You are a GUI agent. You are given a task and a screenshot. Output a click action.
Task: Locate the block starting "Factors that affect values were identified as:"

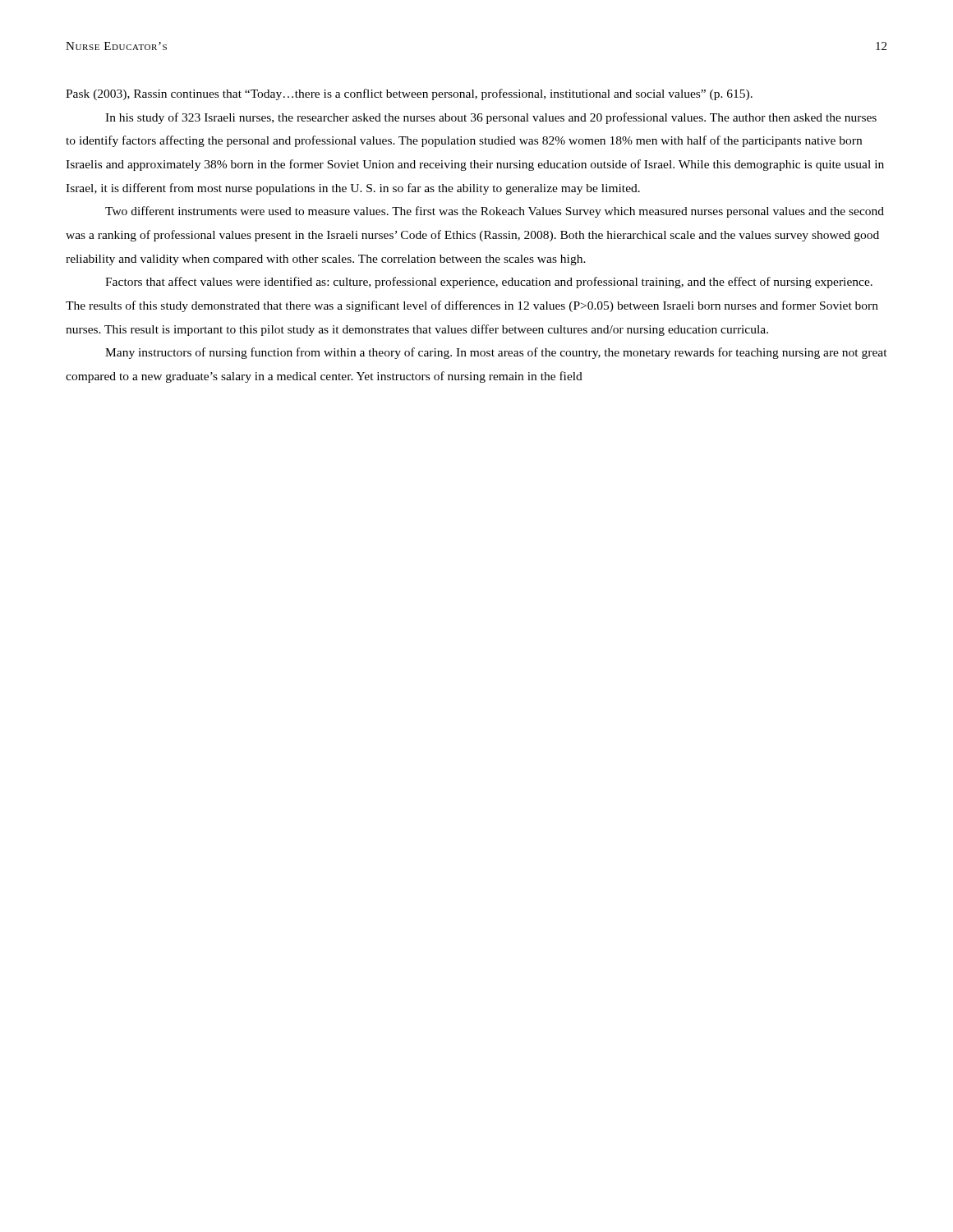click(x=472, y=305)
